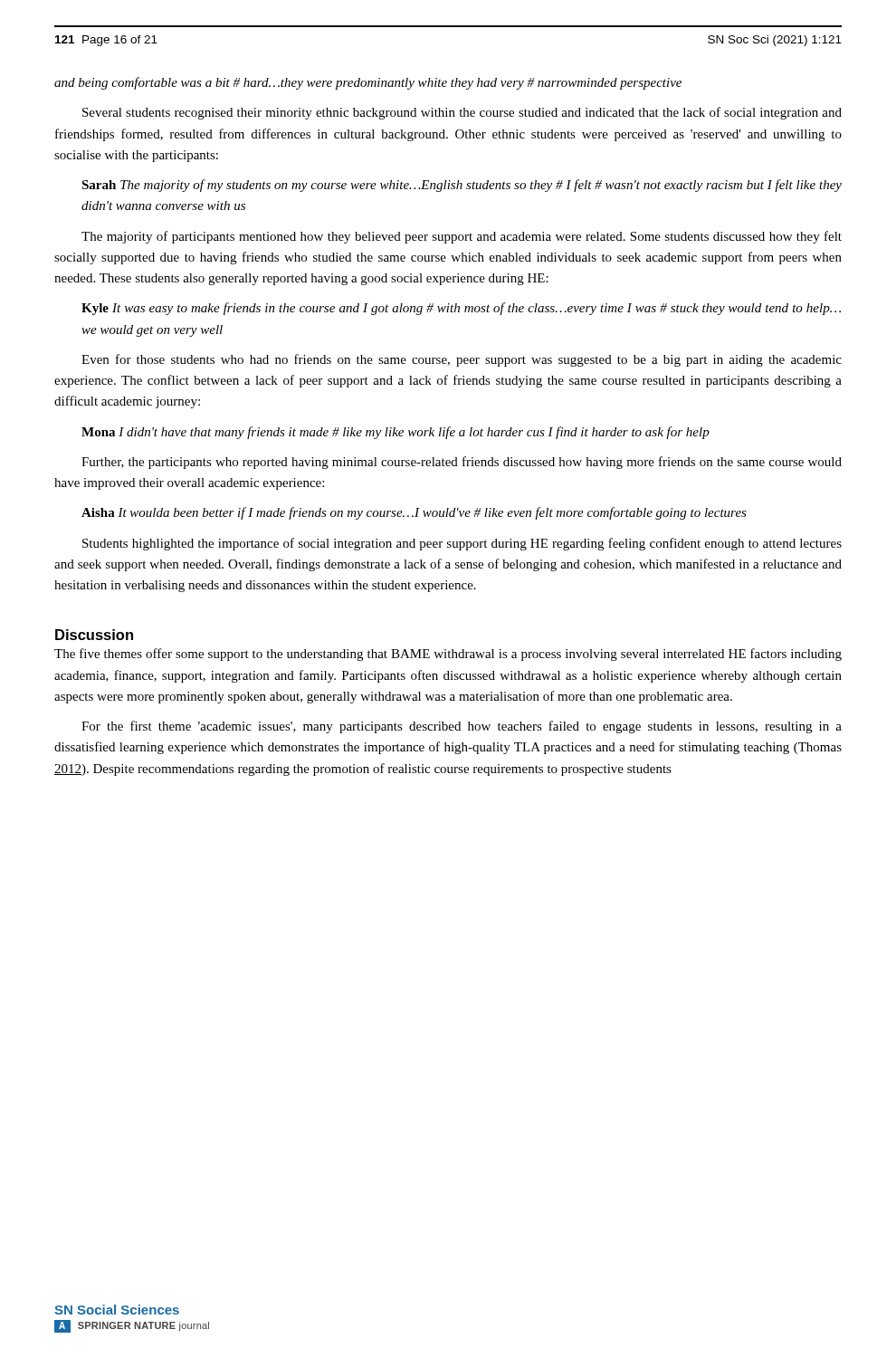Click on the element starting "Even for those students who had no"
This screenshot has height=1358, width=896.
coord(448,381)
